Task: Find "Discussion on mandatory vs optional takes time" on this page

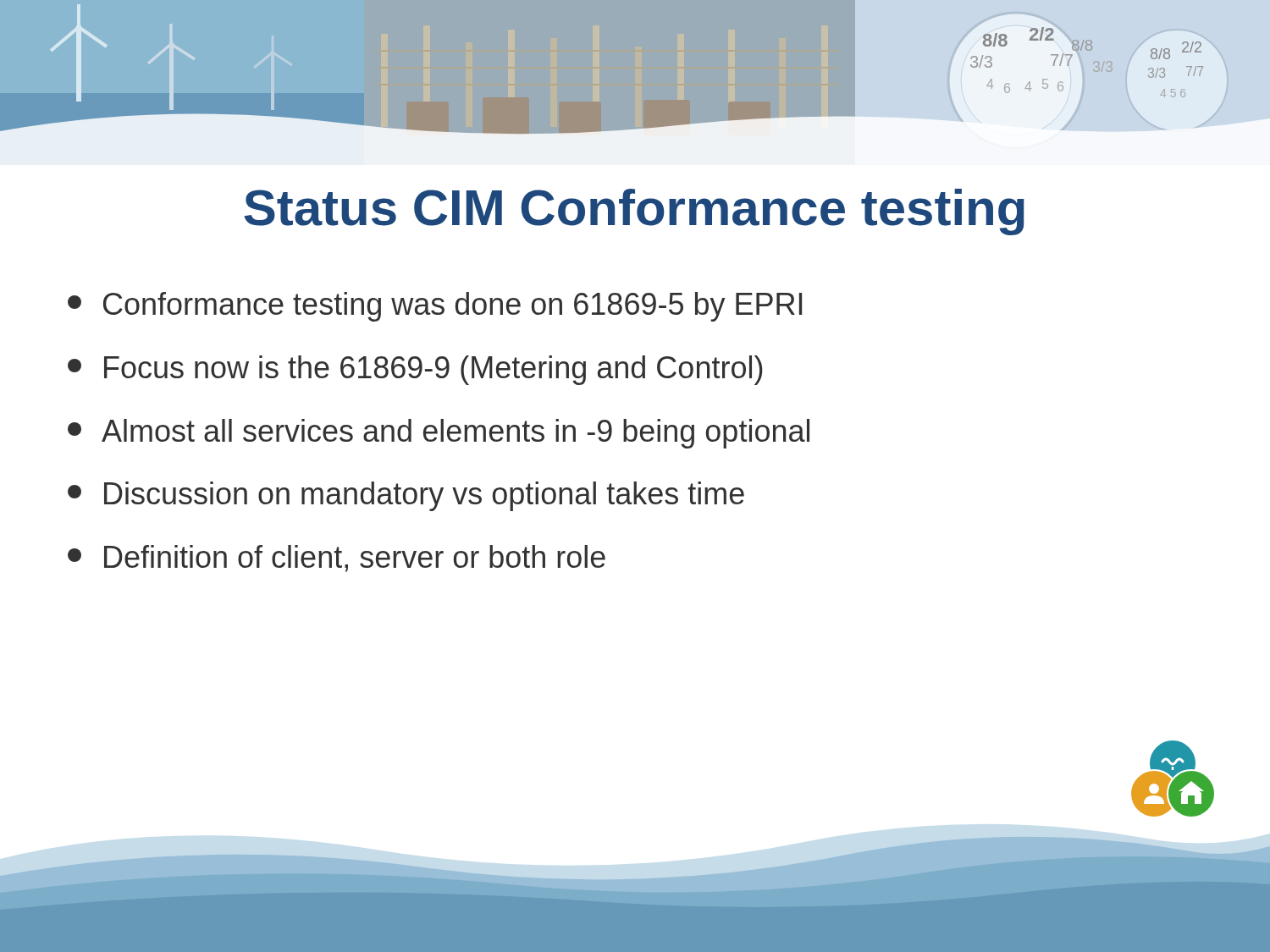Action: pyautogui.click(x=407, y=495)
